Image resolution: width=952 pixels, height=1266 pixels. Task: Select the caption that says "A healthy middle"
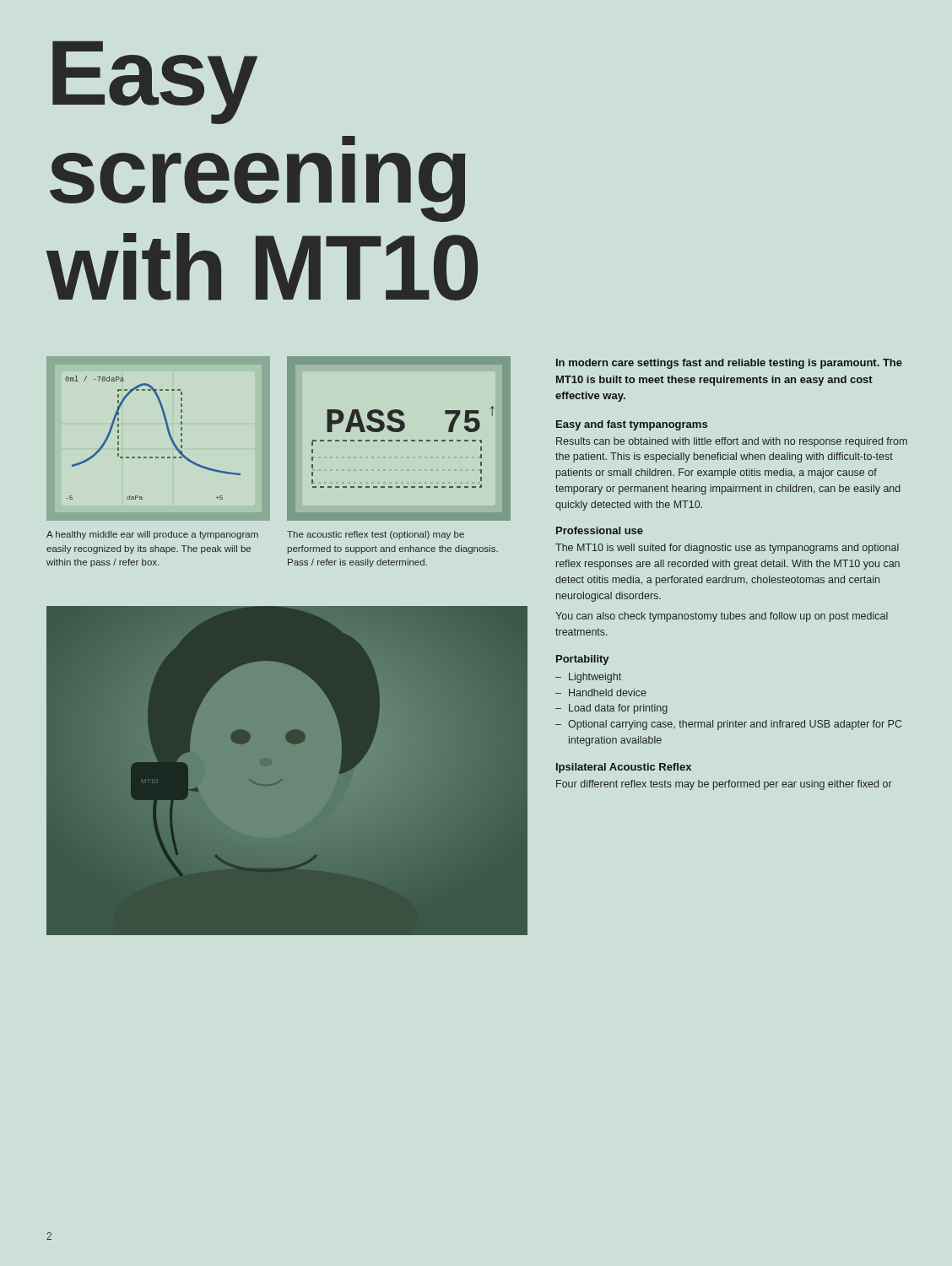click(x=152, y=548)
